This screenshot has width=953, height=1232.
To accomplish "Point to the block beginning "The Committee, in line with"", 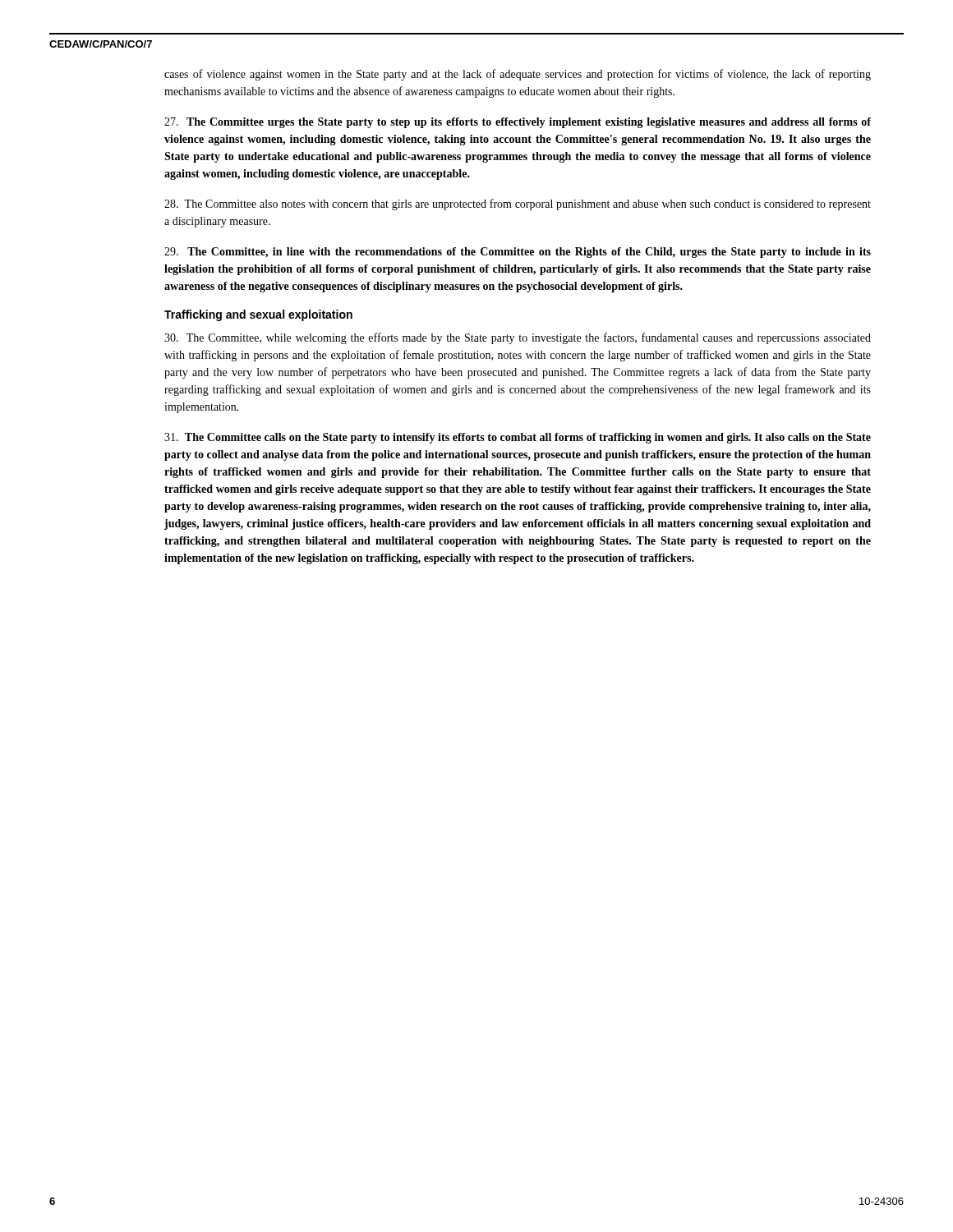I will tap(518, 269).
